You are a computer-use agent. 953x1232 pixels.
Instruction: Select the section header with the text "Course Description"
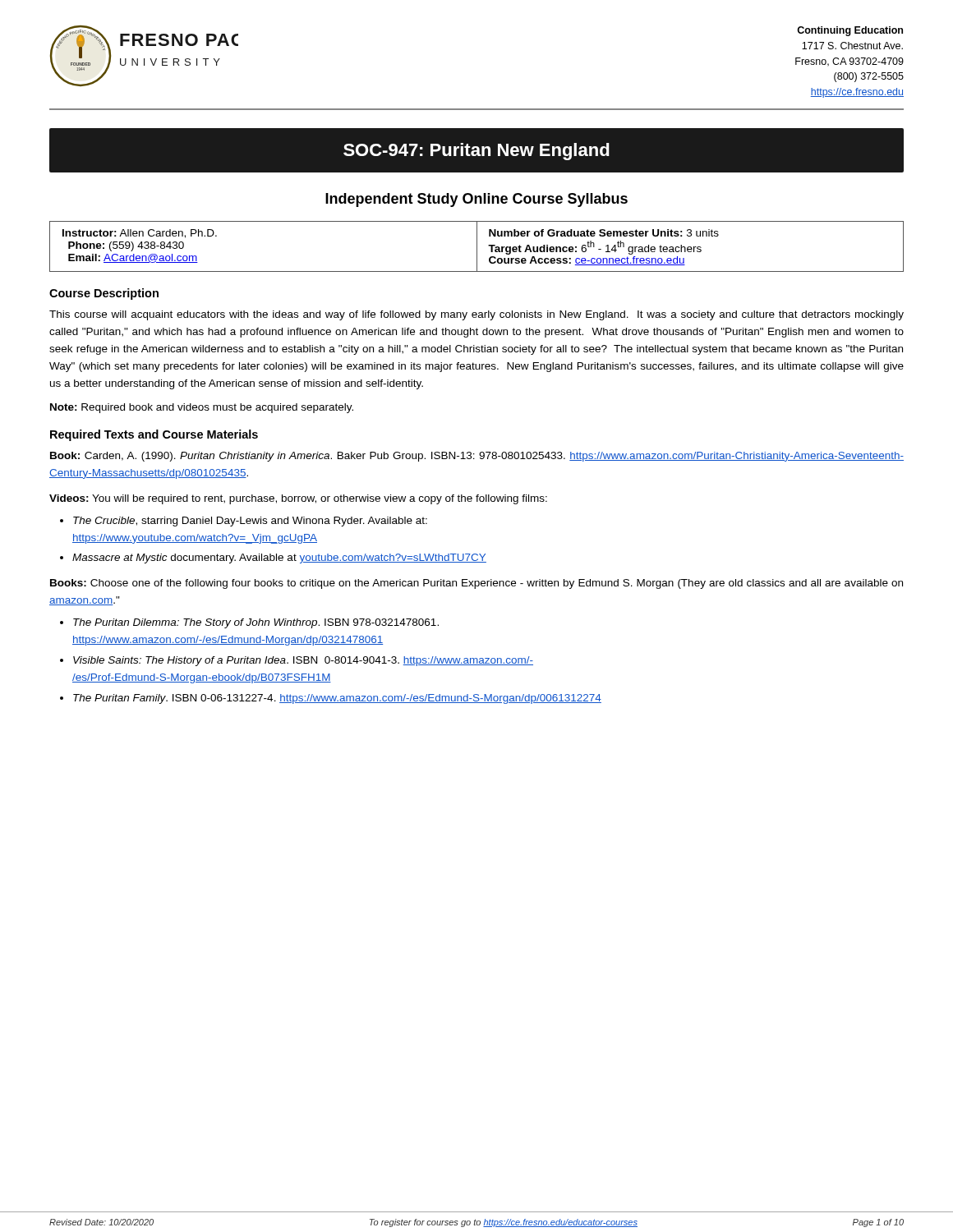tap(104, 293)
